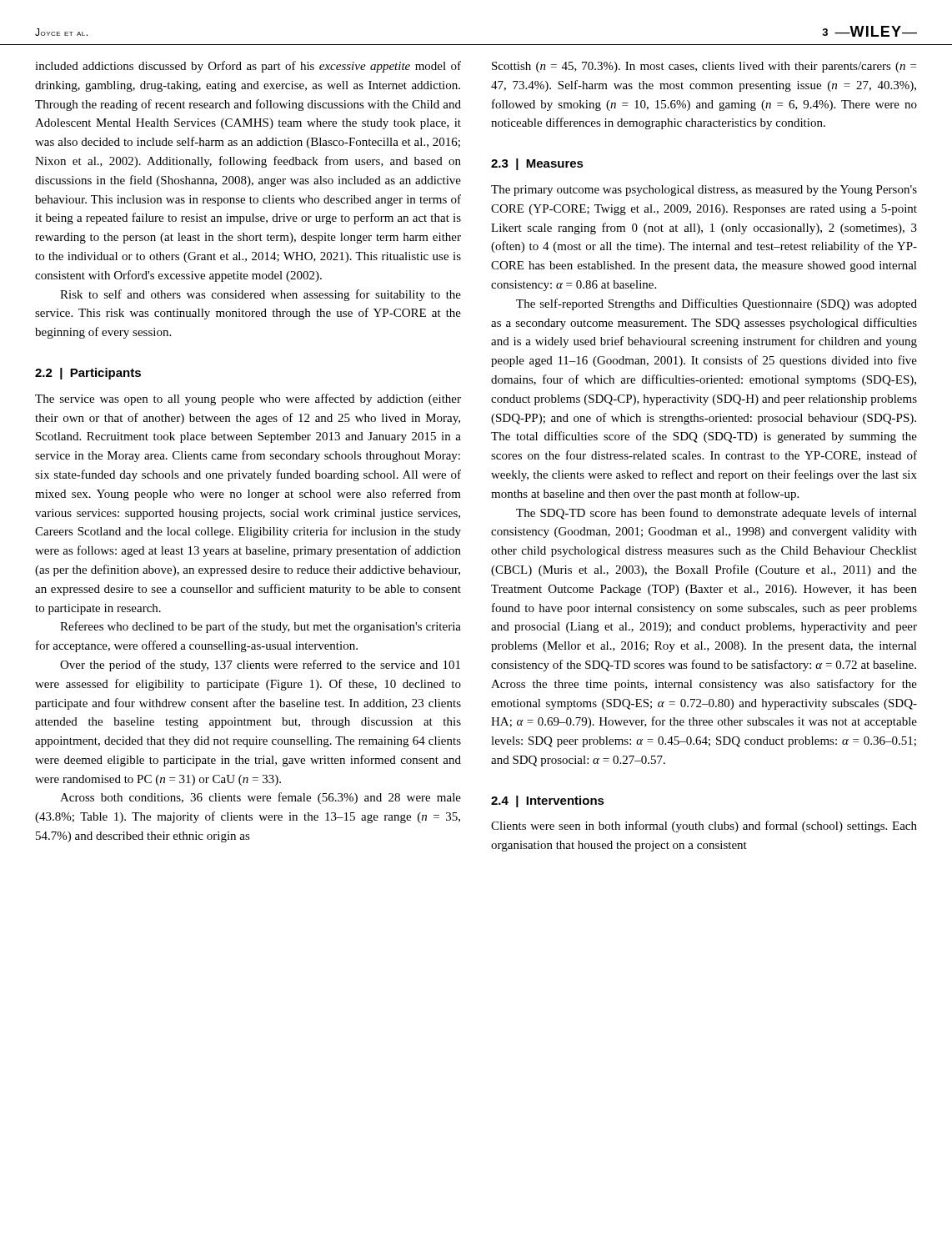Find "2.3 | Measures" on this page
This screenshot has width=952, height=1251.
(537, 163)
